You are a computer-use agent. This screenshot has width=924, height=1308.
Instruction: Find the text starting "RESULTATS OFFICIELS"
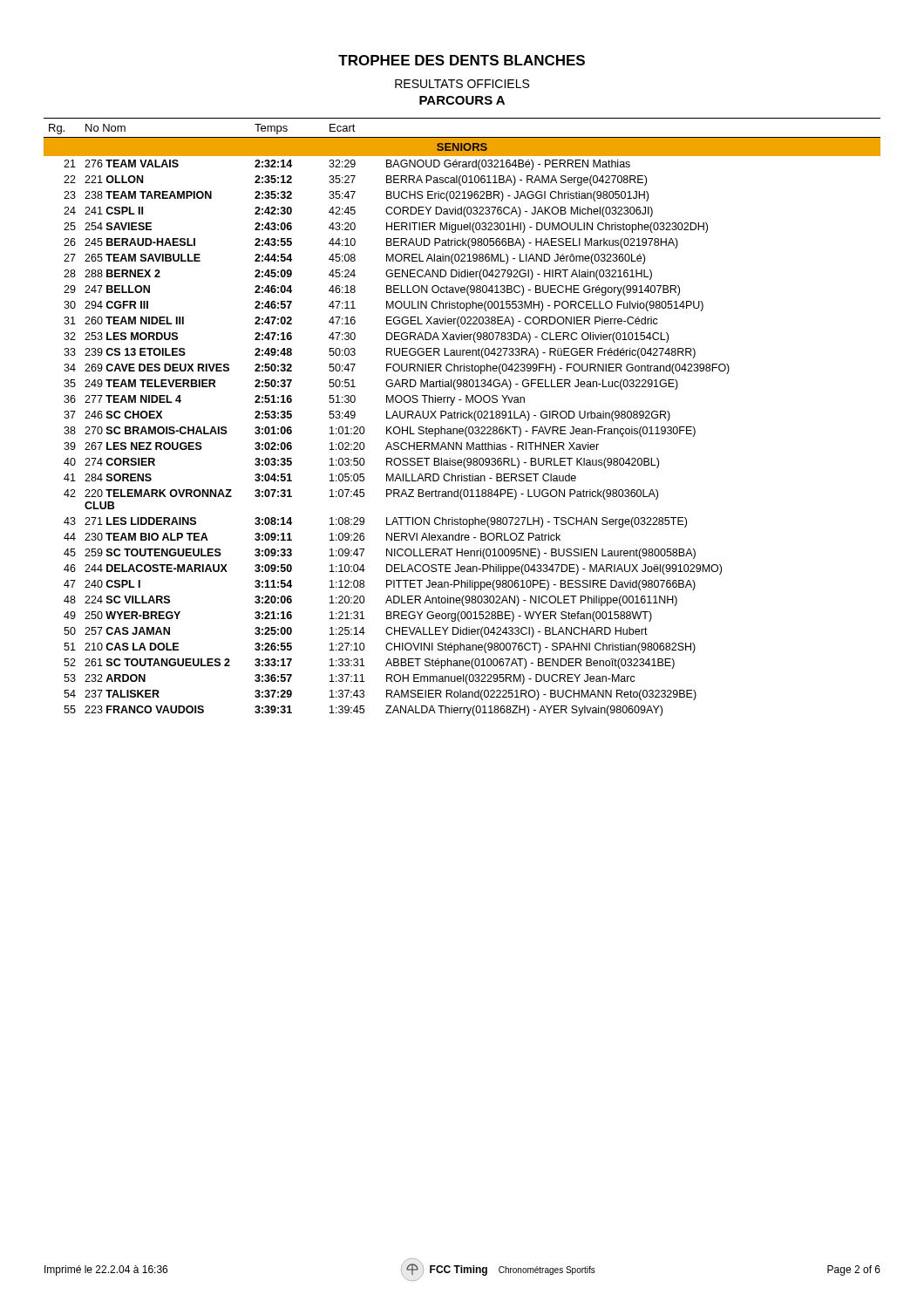tap(462, 84)
